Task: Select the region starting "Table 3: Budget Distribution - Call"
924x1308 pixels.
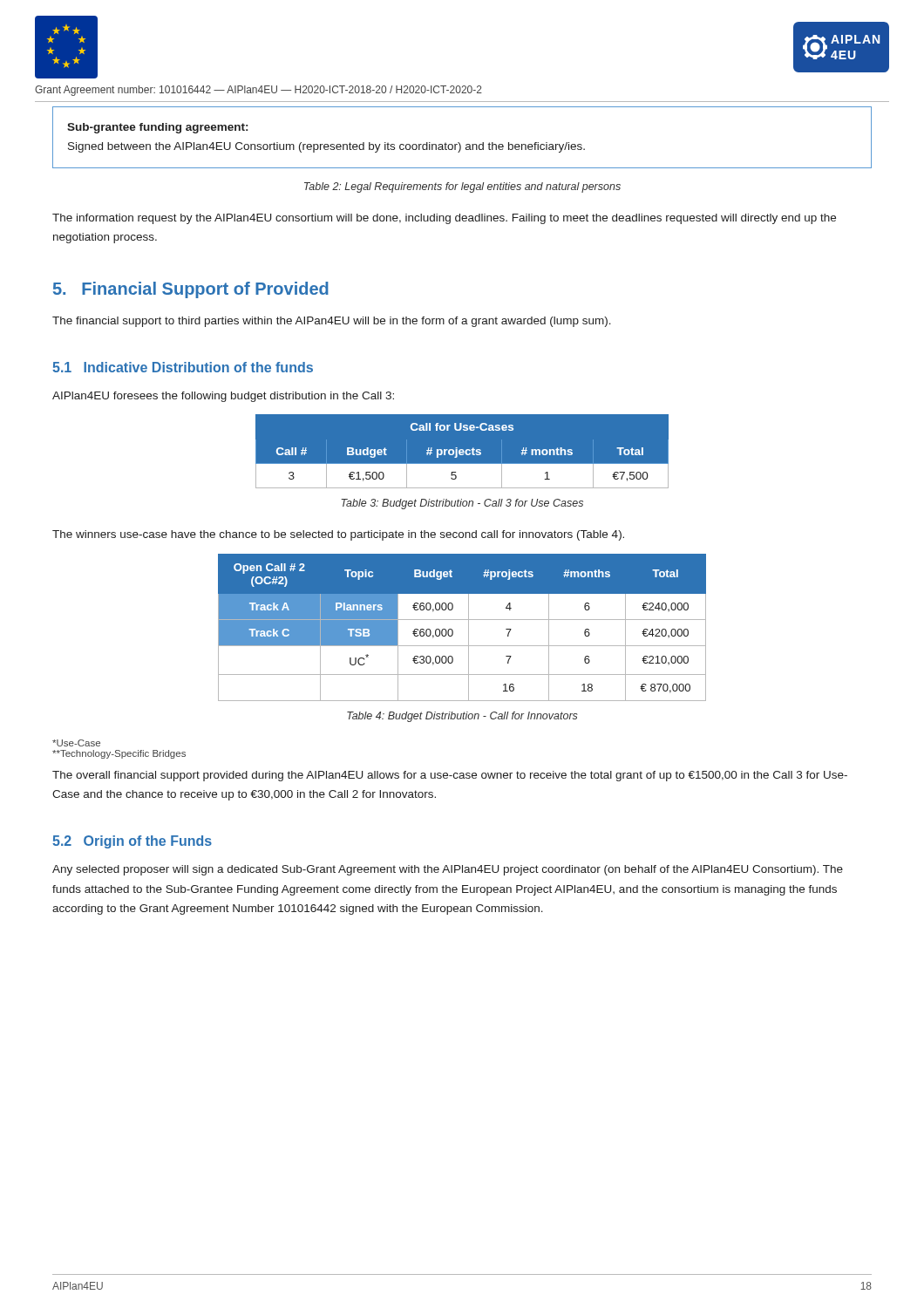Action: coord(462,503)
